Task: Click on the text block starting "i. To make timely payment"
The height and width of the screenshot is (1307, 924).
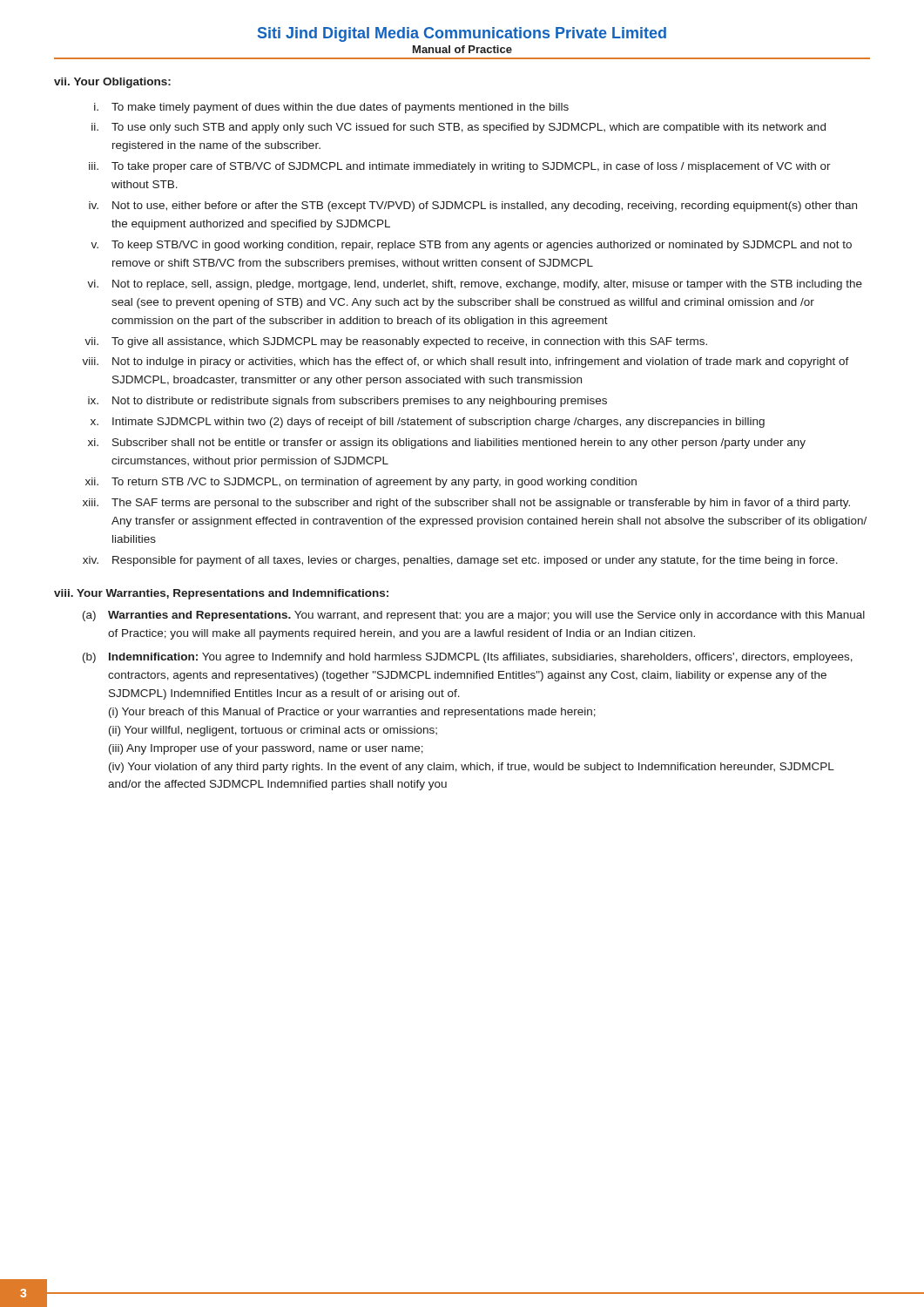Action: tap(462, 107)
